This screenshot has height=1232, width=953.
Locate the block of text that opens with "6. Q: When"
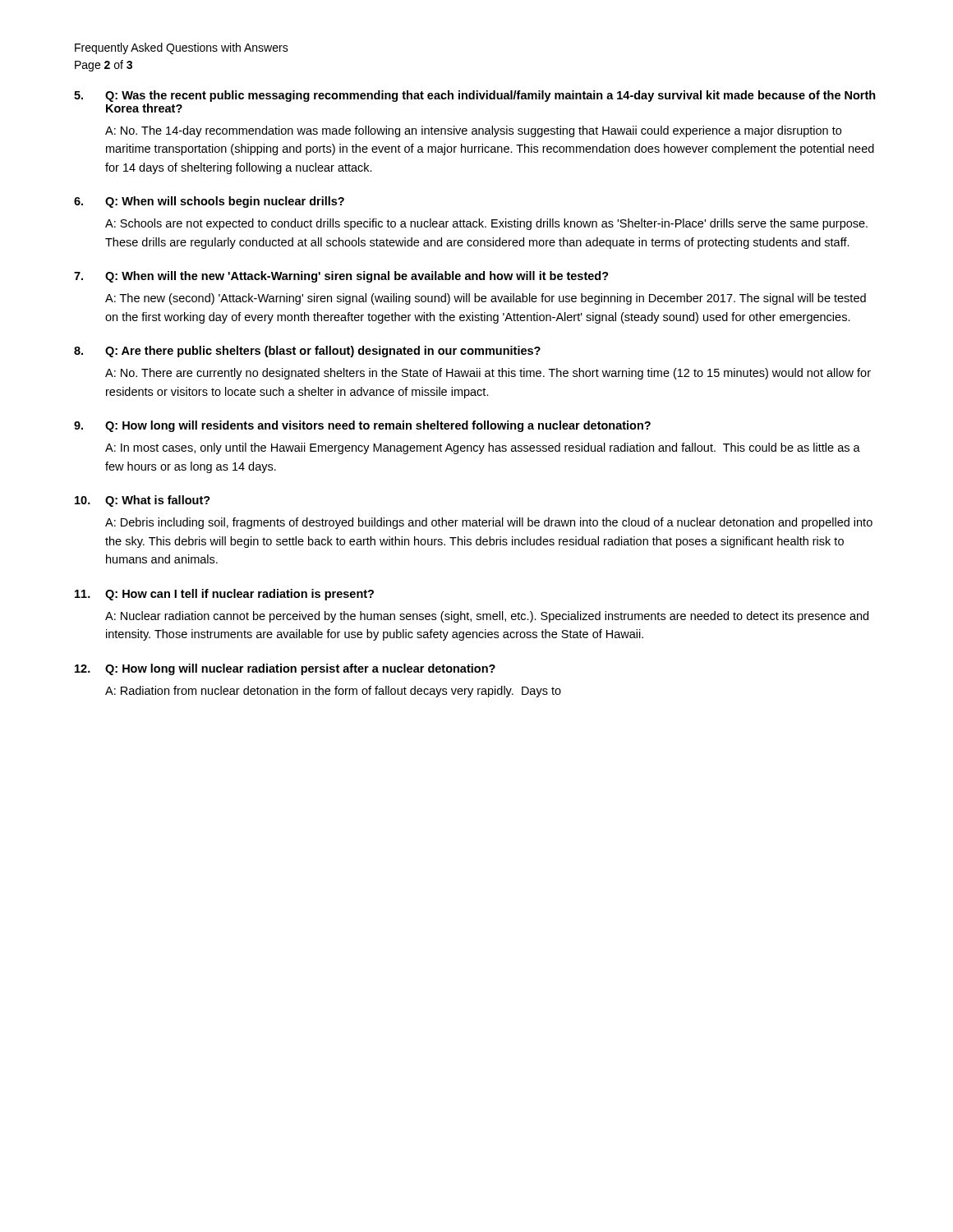point(476,223)
